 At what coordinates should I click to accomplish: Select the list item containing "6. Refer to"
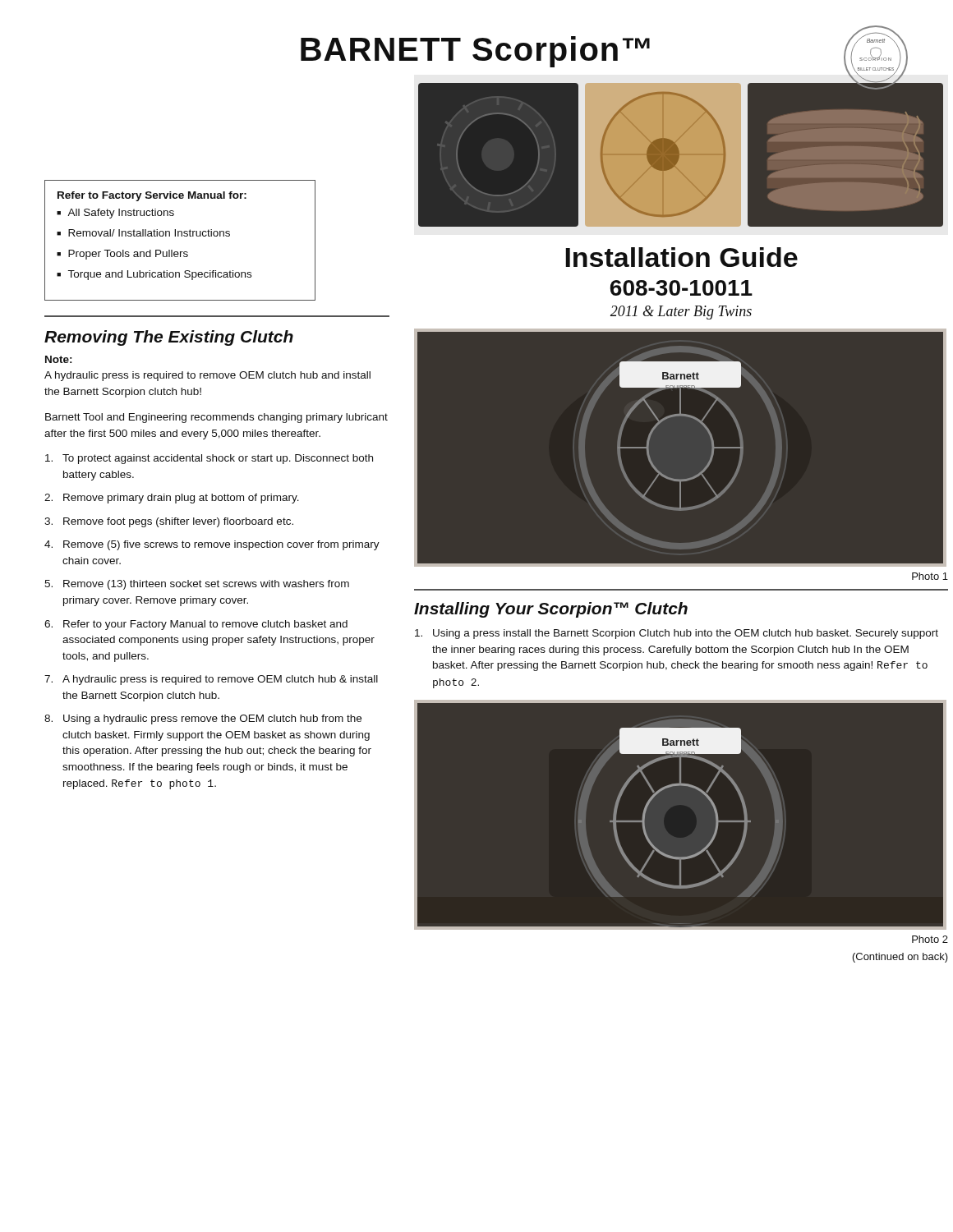[217, 640]
